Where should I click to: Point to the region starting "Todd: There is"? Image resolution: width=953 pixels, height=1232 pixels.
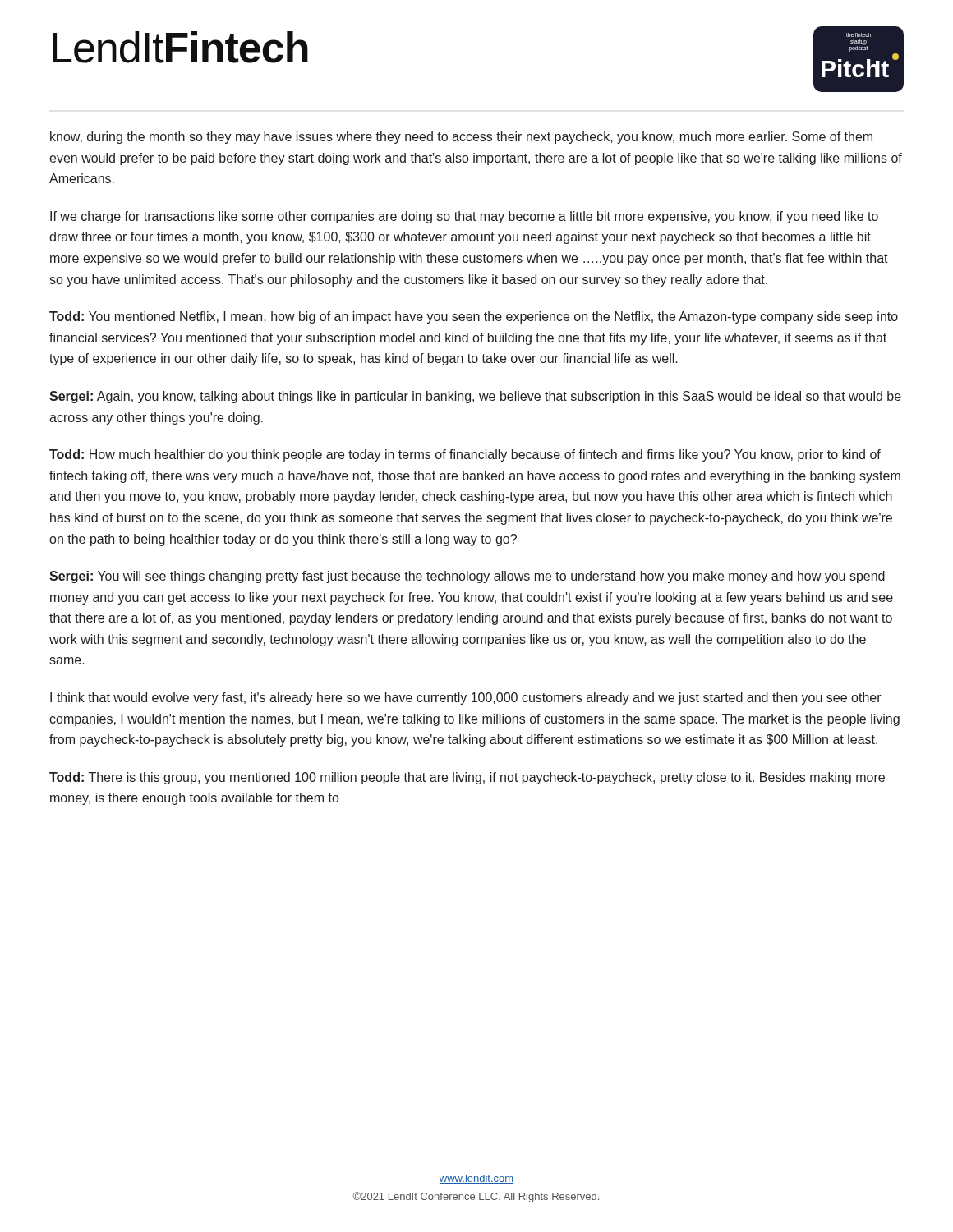point(476,788)
